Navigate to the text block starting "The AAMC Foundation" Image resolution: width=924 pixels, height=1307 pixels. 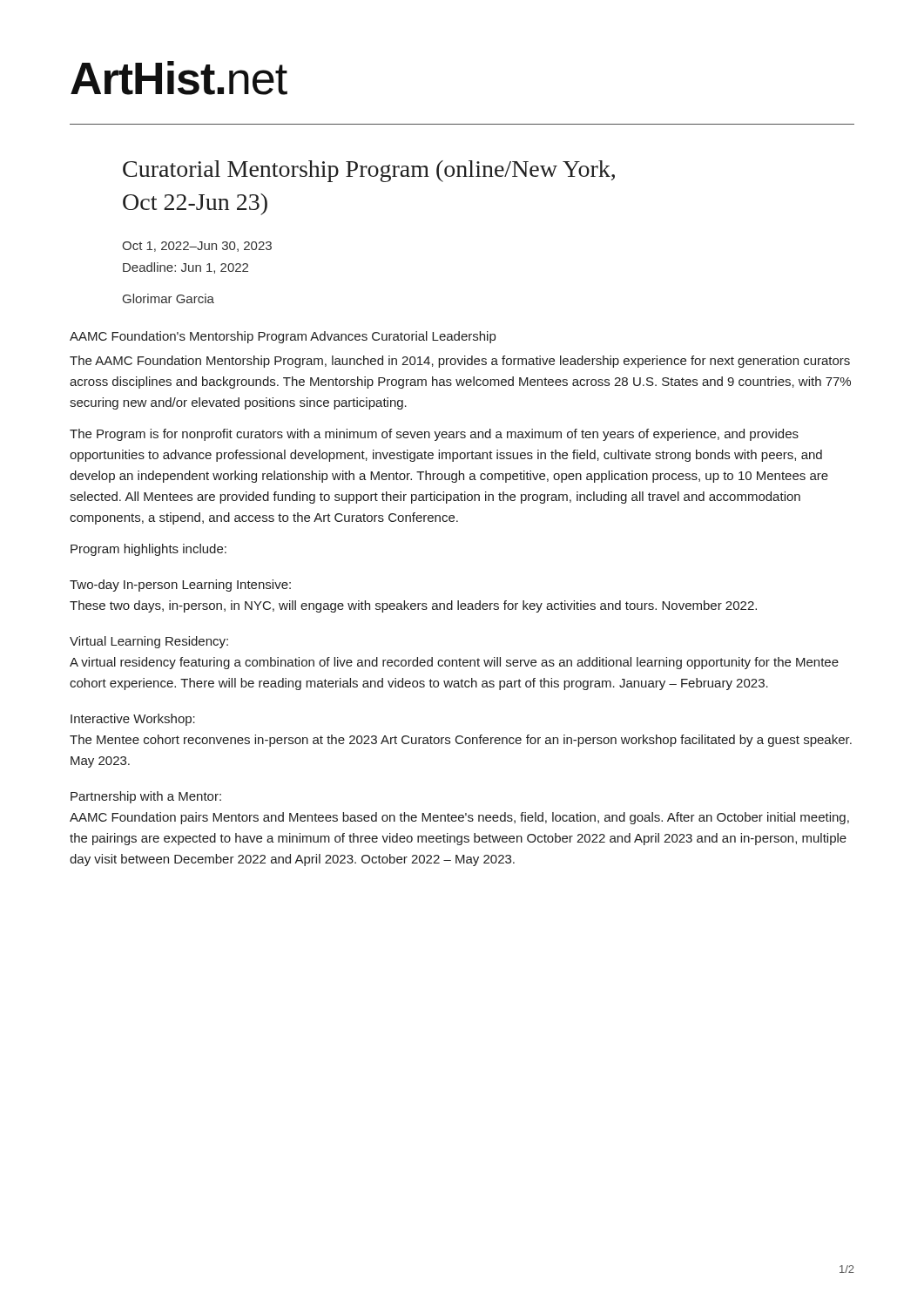coord(462,381)
